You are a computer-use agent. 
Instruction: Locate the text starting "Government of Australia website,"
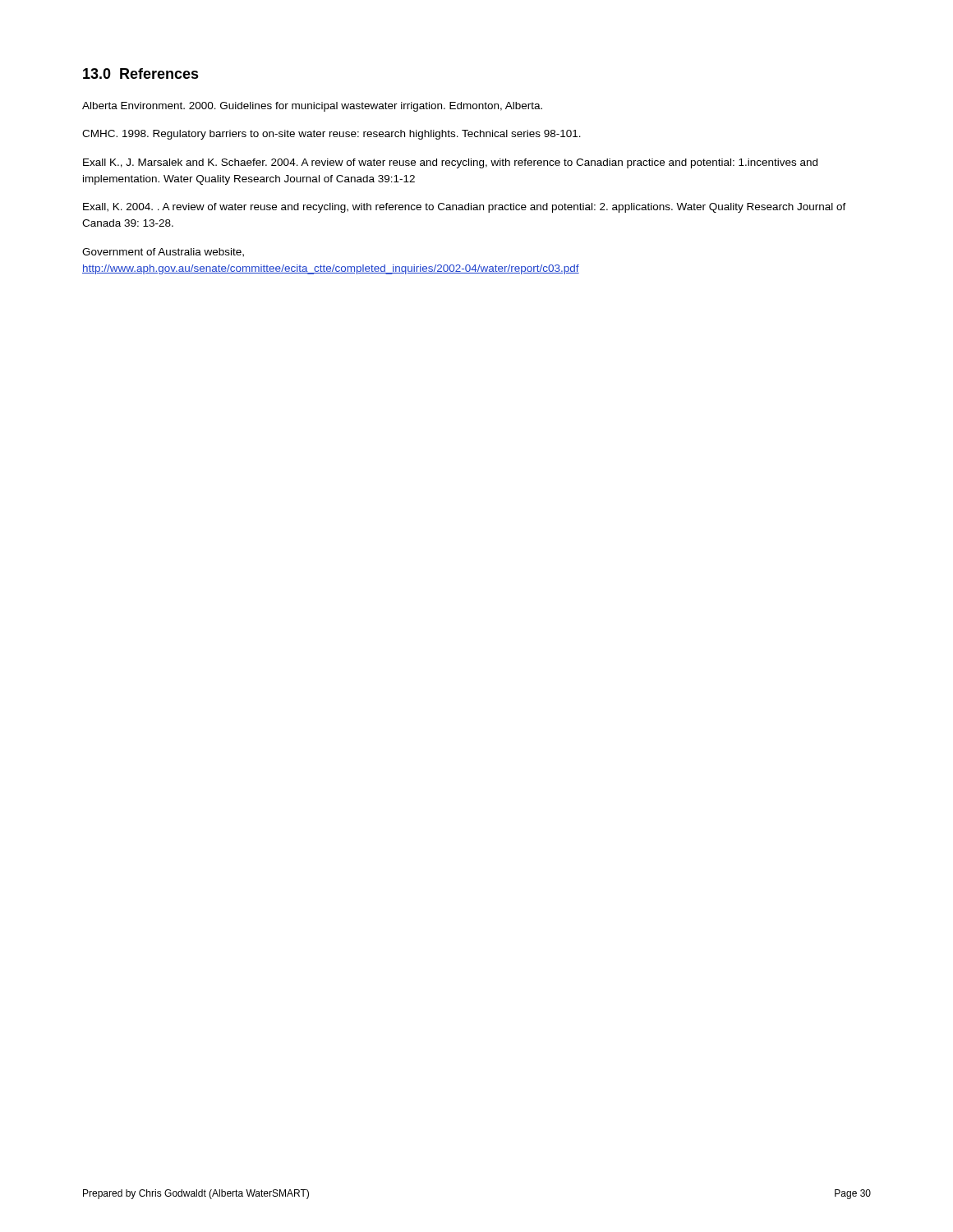pyautogui.click(x=331, y=260)
